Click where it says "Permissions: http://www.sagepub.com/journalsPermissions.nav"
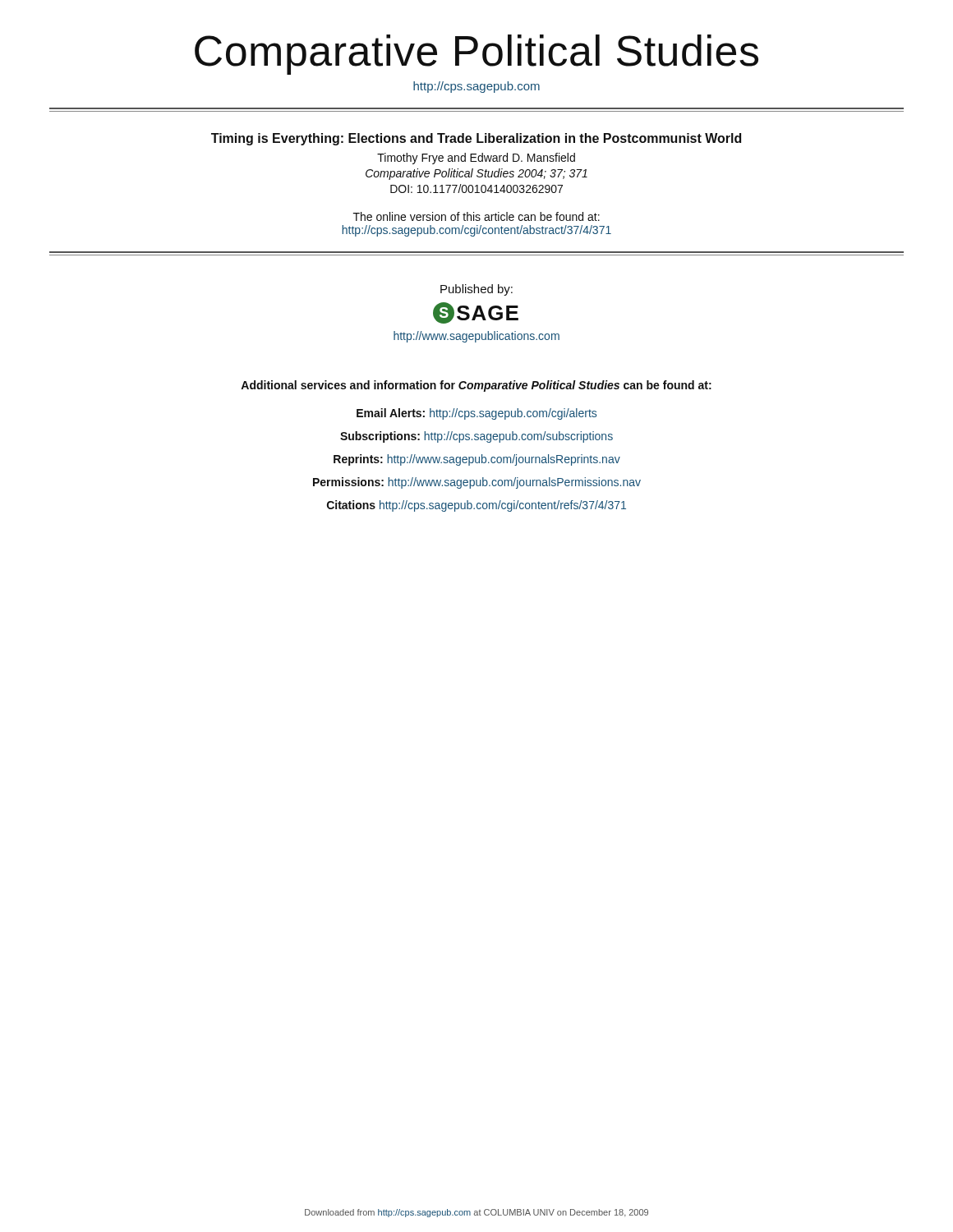This screenshot has height=1232, width=953. [x=476, y=482]
